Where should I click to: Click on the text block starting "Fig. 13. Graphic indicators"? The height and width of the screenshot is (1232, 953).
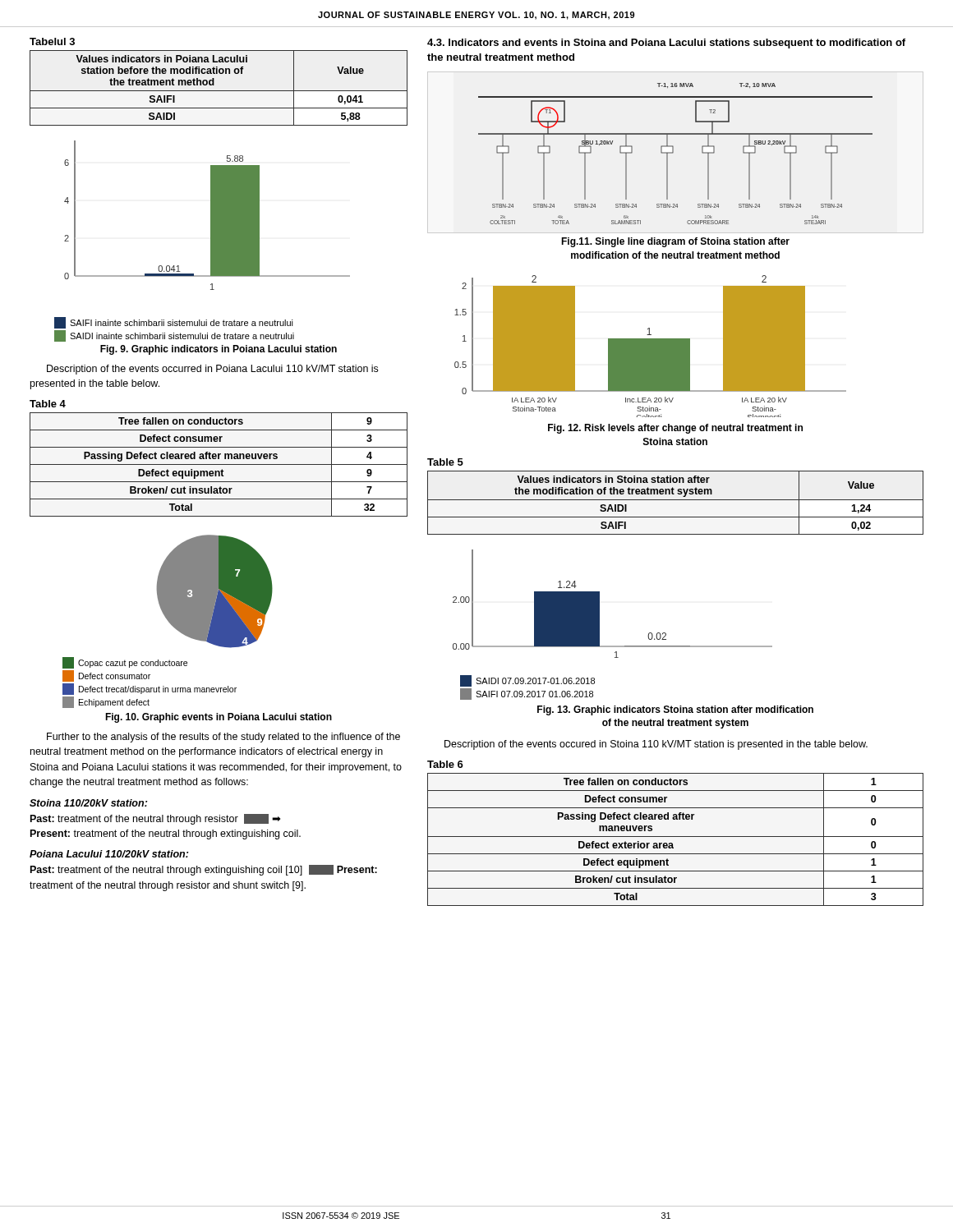(x=675, y=716)
